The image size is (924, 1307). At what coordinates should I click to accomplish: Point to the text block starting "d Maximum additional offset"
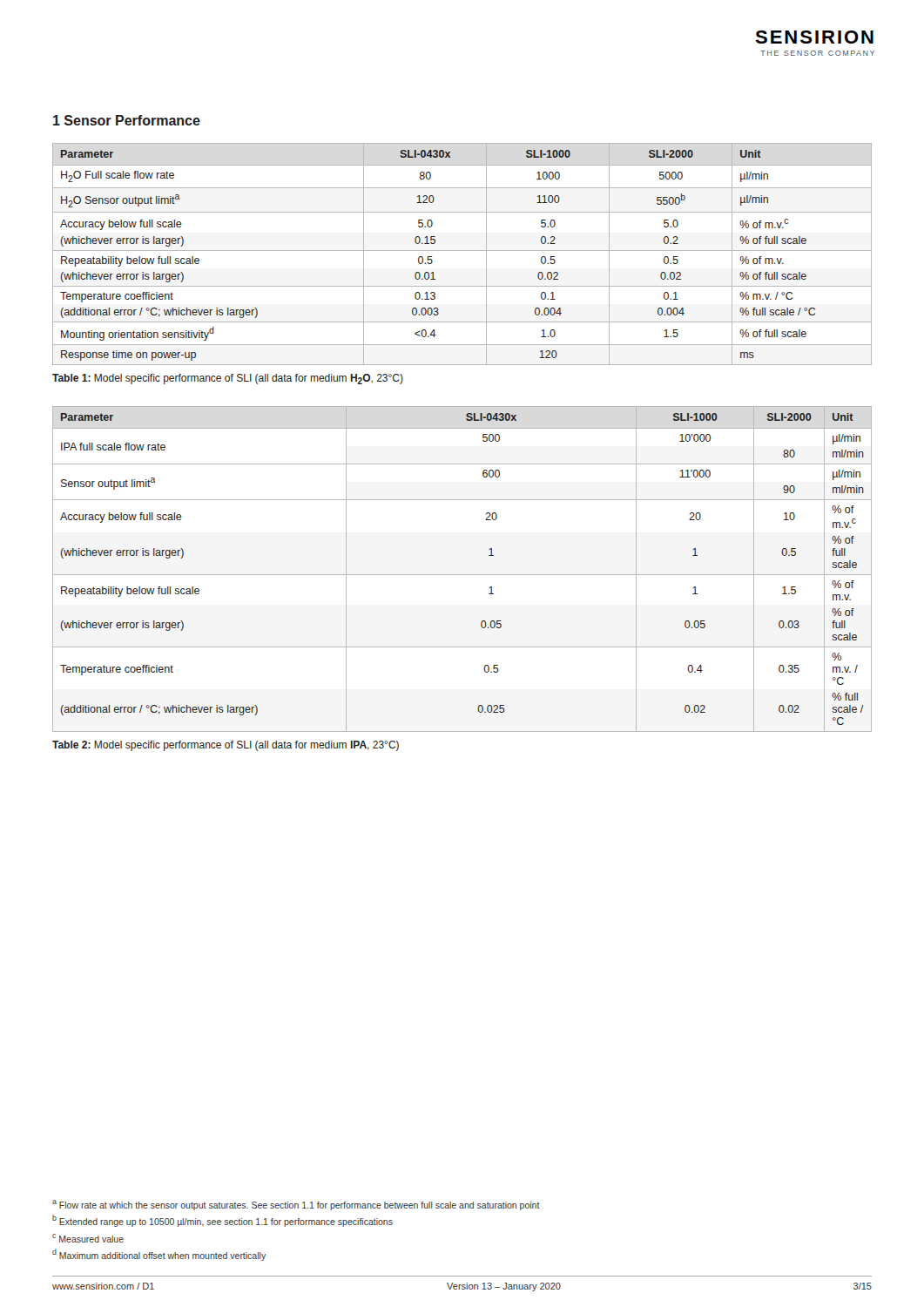coord(159,1254)
